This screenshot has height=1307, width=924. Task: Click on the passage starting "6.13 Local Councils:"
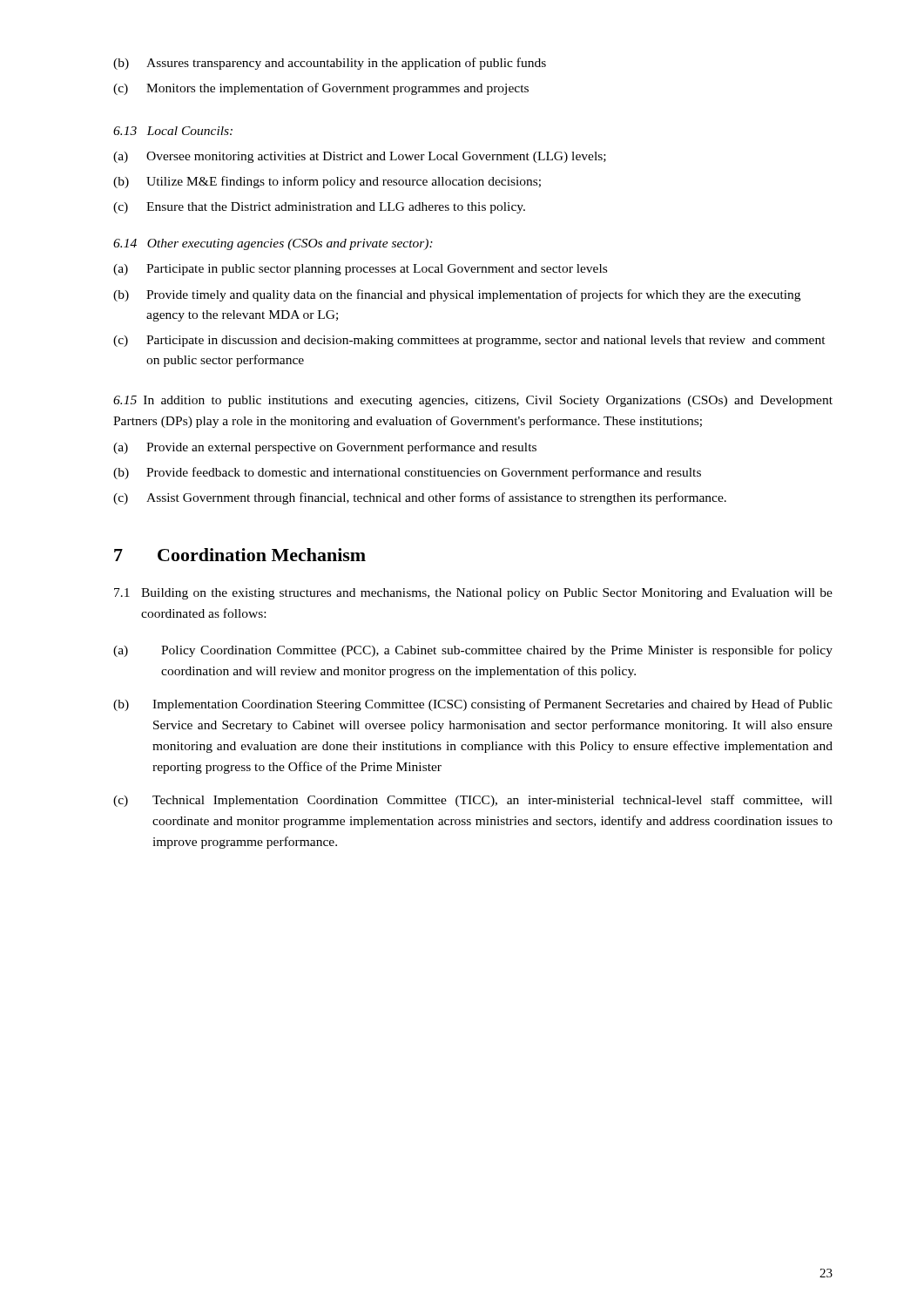[x=173, y=130]
